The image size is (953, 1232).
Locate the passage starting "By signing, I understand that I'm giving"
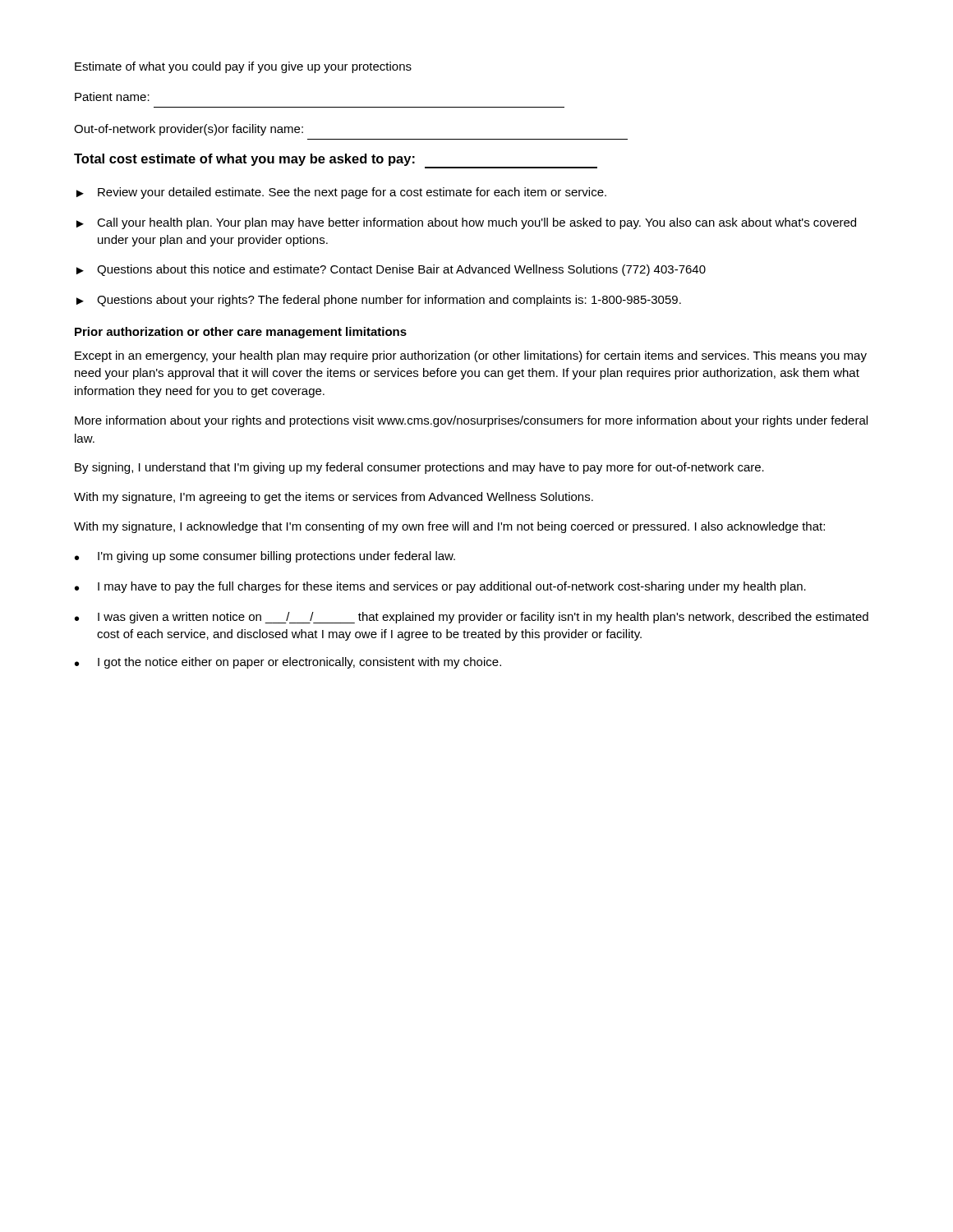pyautogui.click(x=419, y=467)
